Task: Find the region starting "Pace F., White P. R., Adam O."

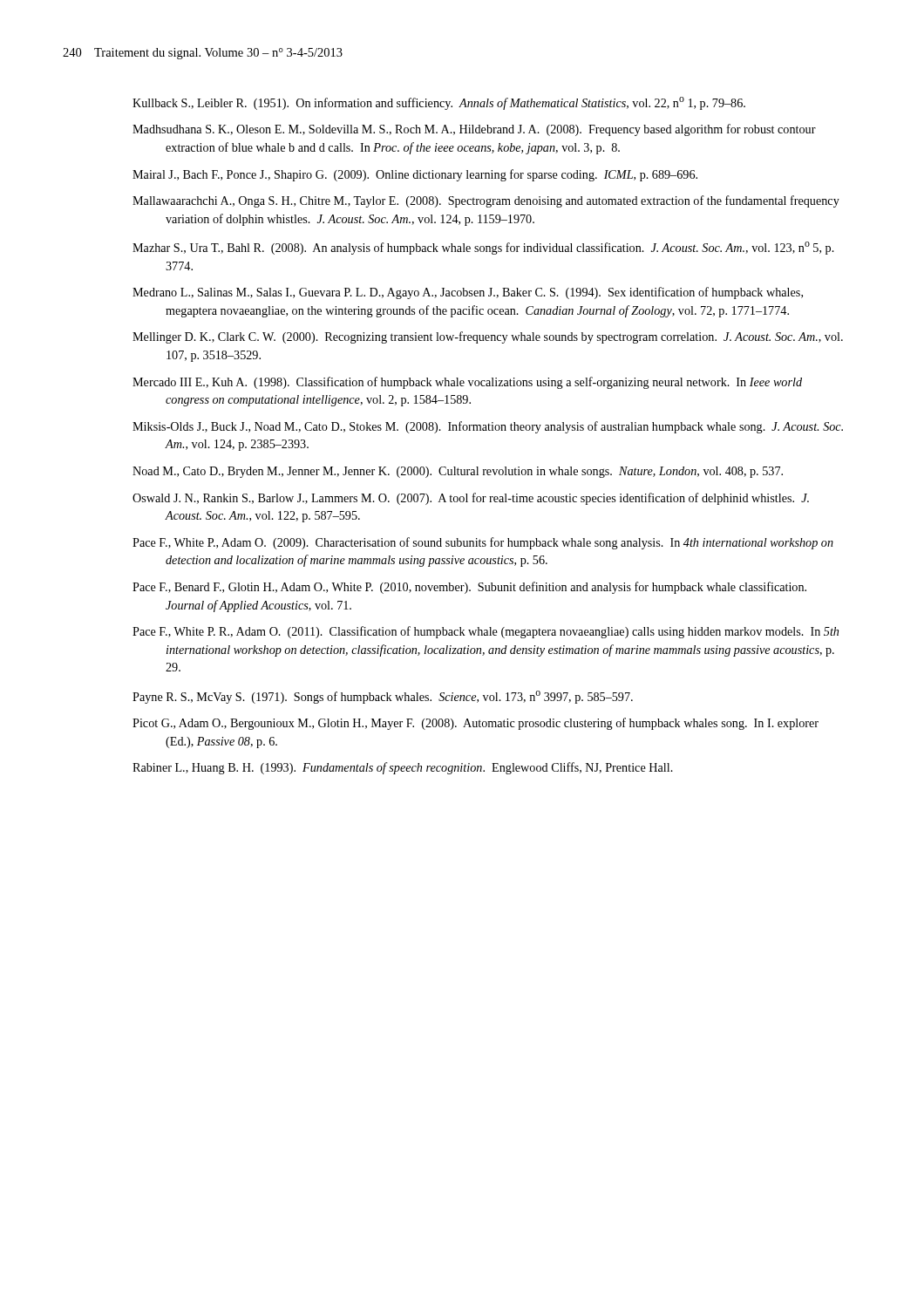Action: pyautogui.click(x=486, y=649)
